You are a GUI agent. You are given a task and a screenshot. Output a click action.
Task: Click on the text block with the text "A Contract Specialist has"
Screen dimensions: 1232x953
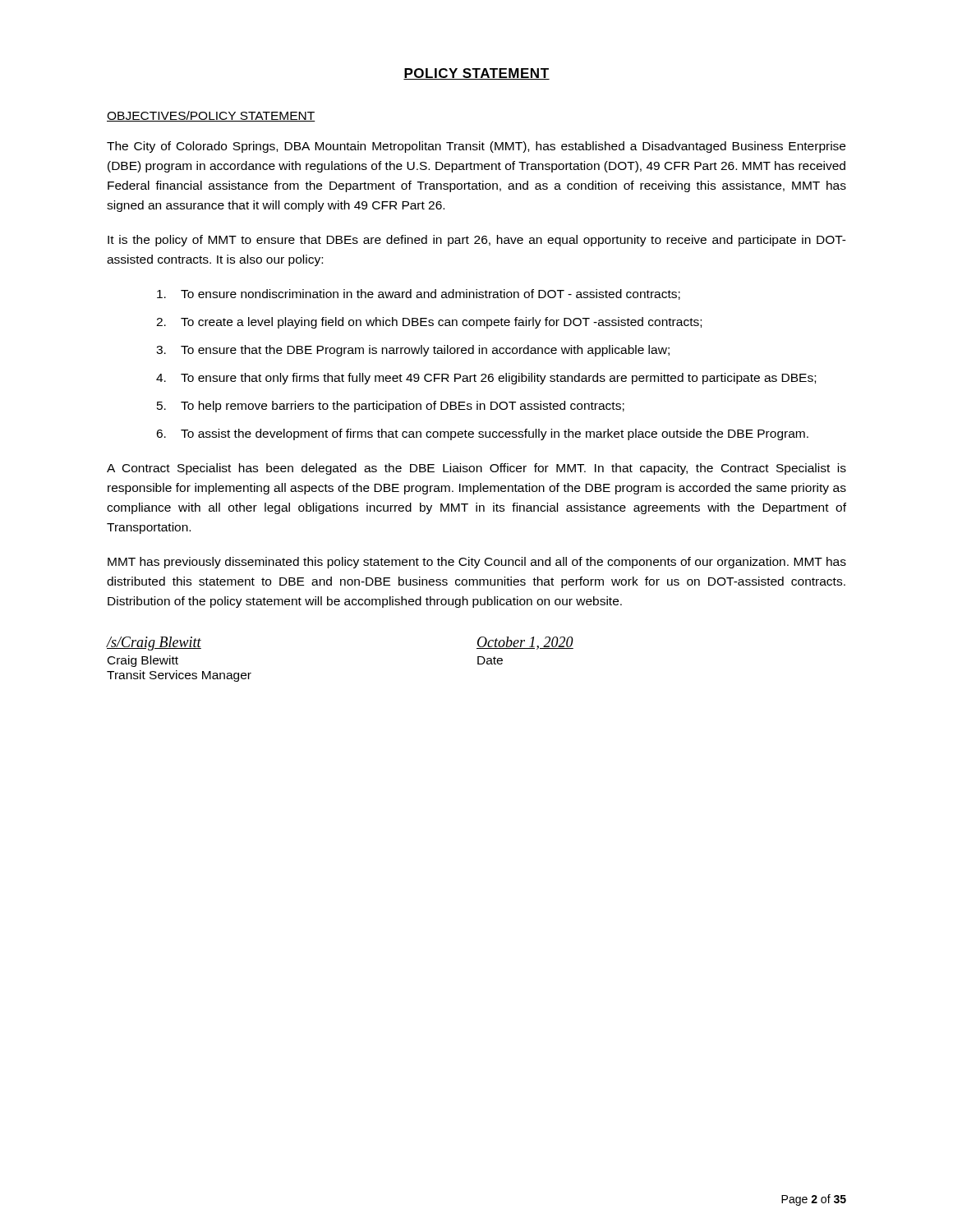[x=476, y=497]
